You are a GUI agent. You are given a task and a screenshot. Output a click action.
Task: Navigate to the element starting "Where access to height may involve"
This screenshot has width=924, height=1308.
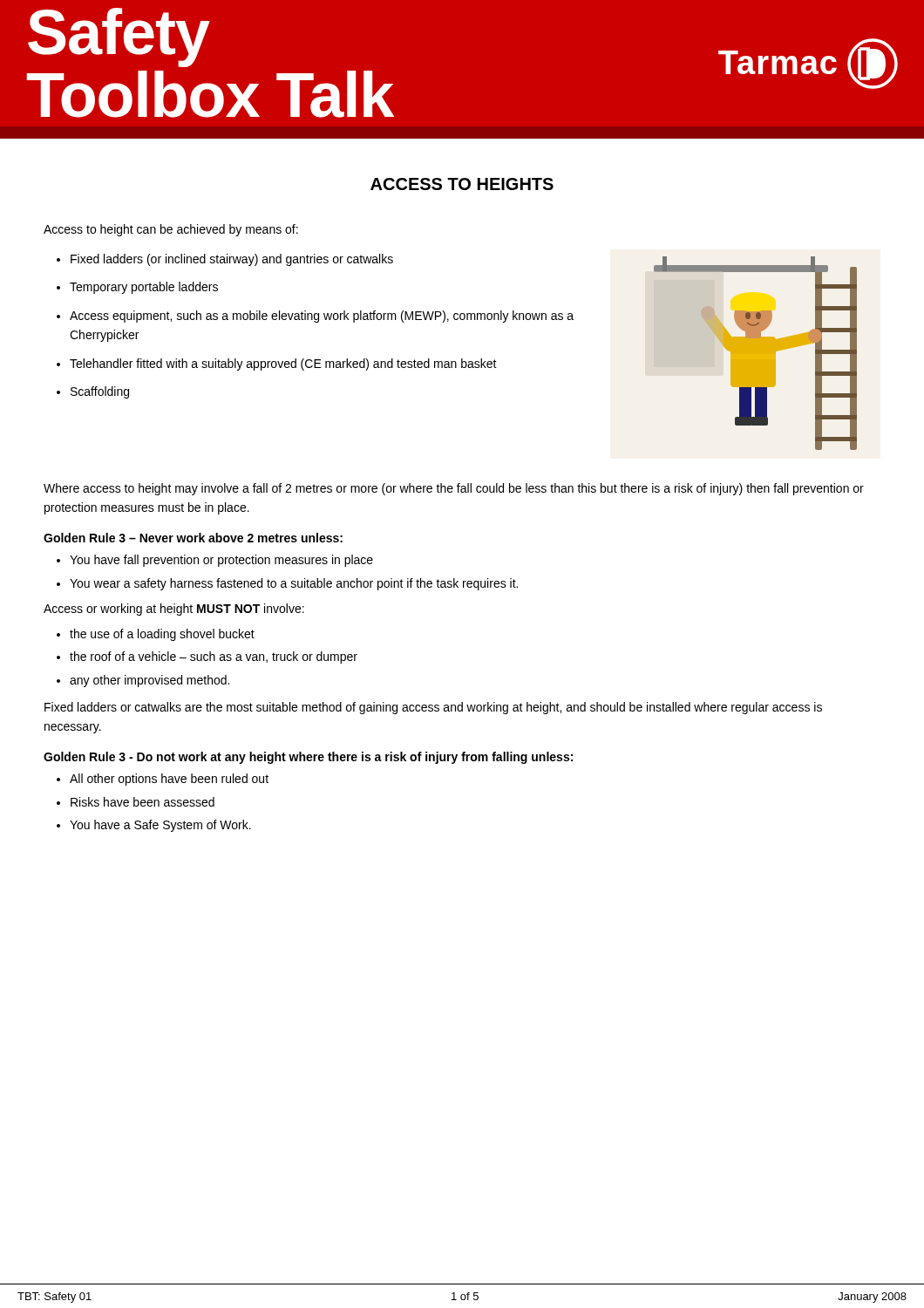click(454, 498)
